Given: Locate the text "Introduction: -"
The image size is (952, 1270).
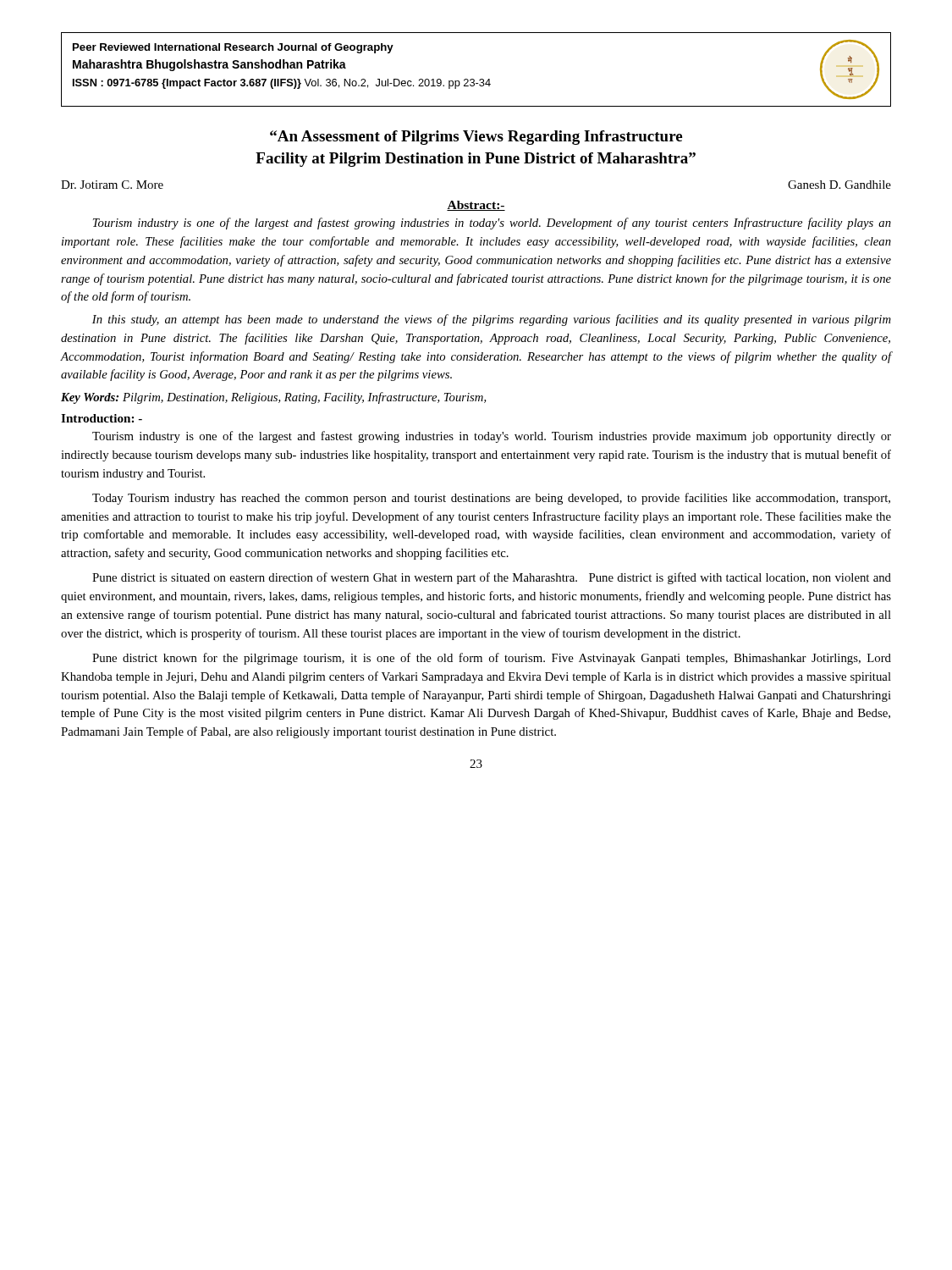Looking at the screenshot, I should point(102,418).
